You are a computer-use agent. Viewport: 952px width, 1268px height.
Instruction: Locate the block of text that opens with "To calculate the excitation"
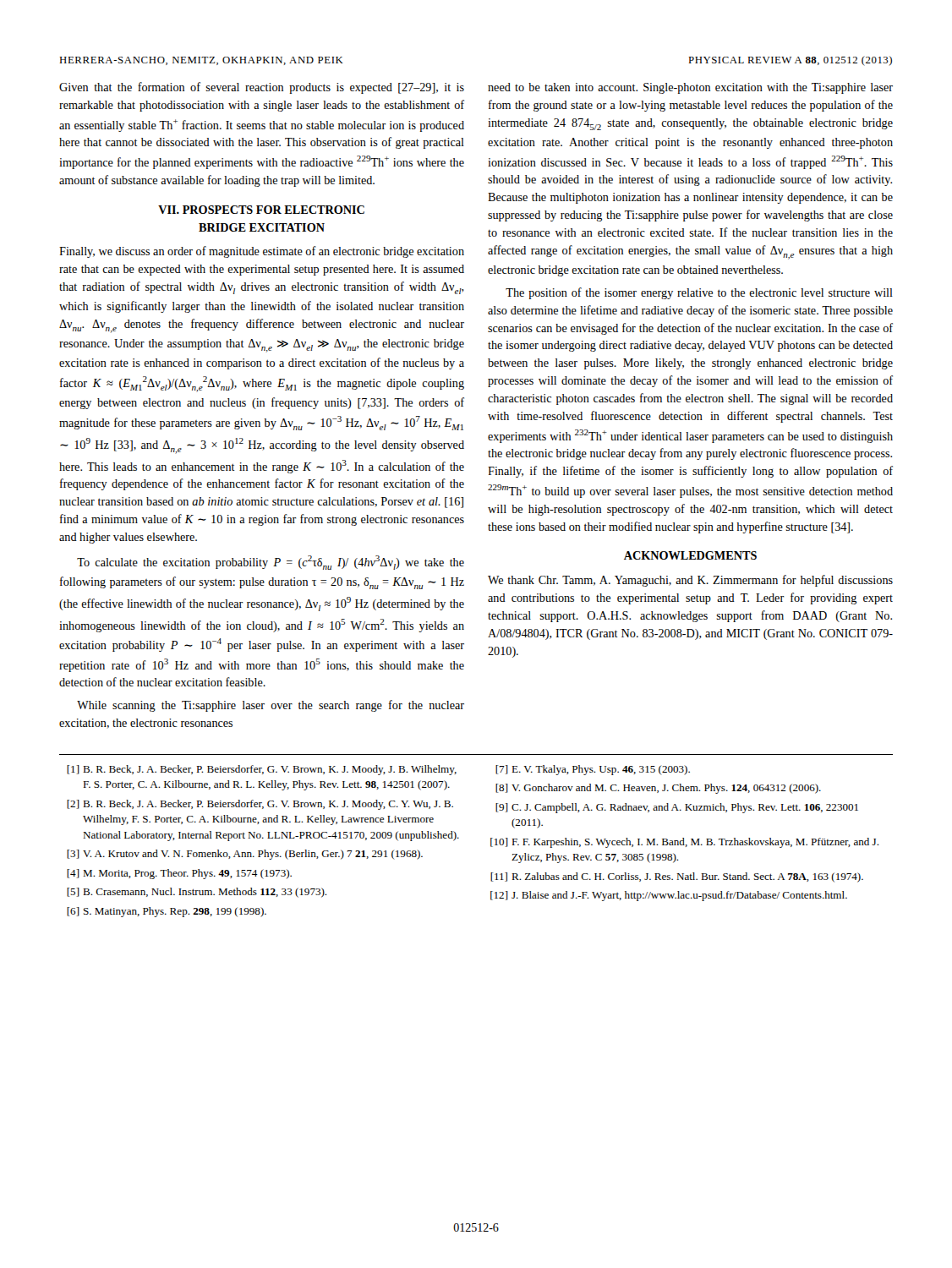click(262, 621)
